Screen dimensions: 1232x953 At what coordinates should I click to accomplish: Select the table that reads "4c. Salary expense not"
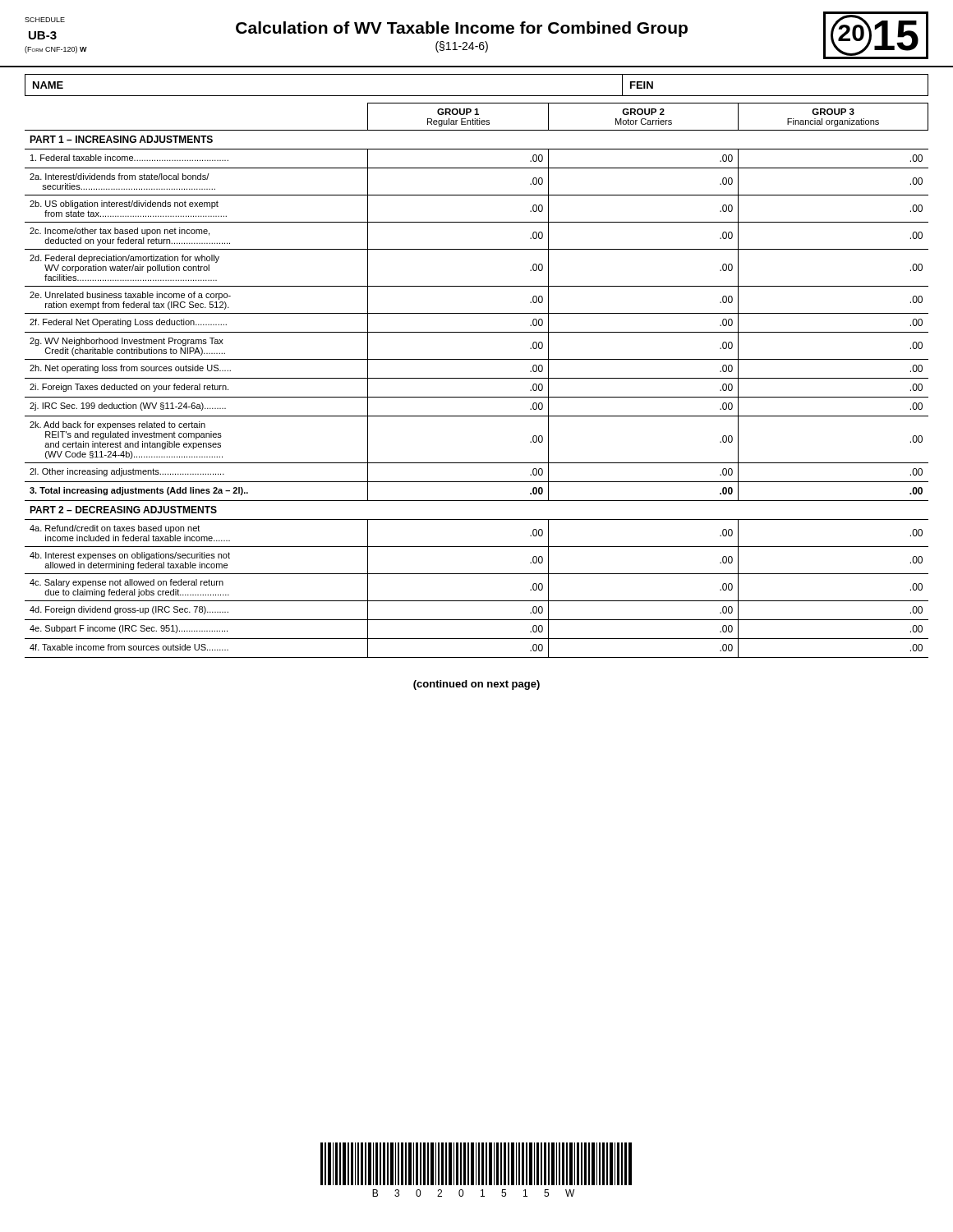(476, 380)
